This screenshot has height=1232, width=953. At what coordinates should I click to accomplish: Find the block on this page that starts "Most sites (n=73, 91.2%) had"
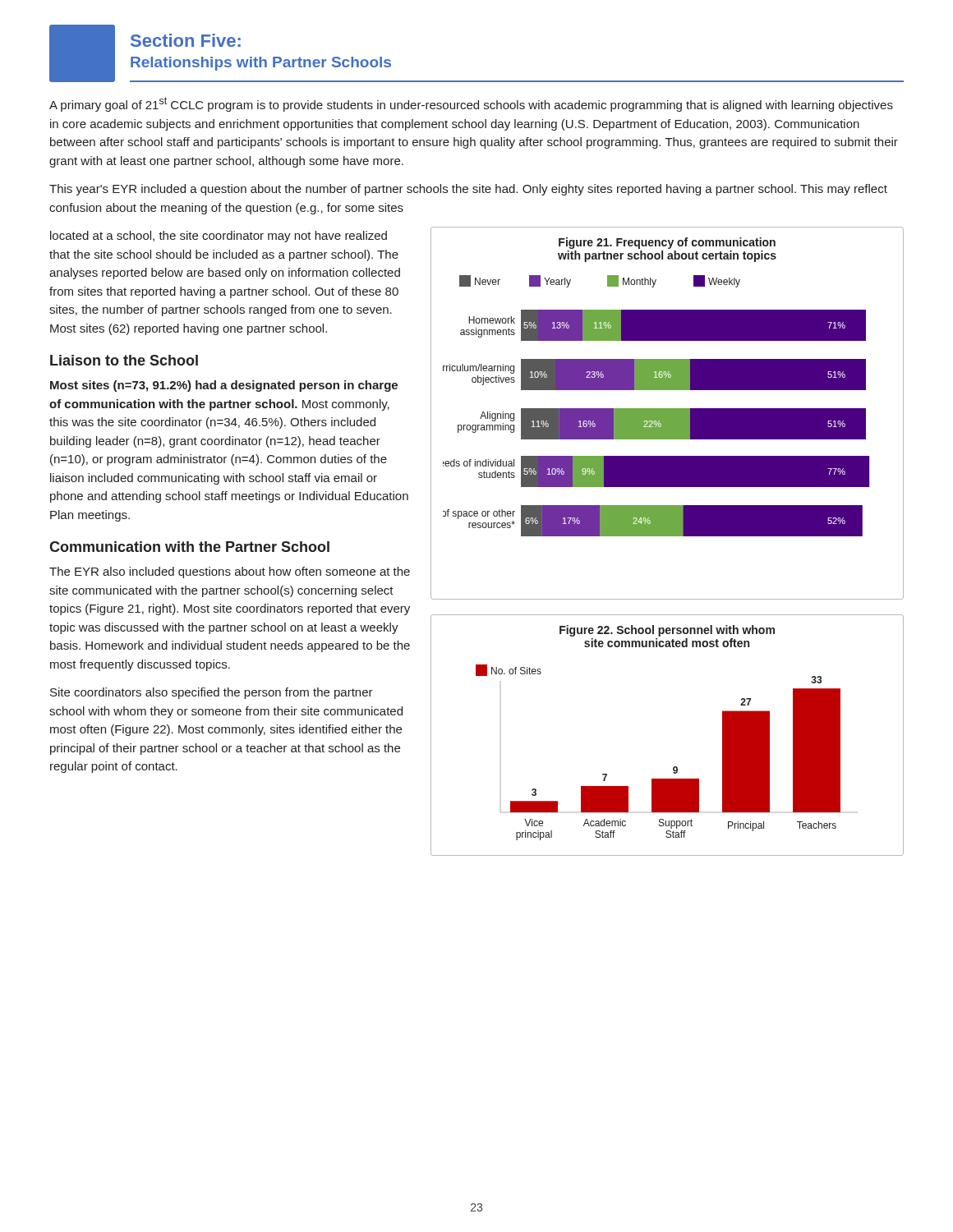[229, 449]
